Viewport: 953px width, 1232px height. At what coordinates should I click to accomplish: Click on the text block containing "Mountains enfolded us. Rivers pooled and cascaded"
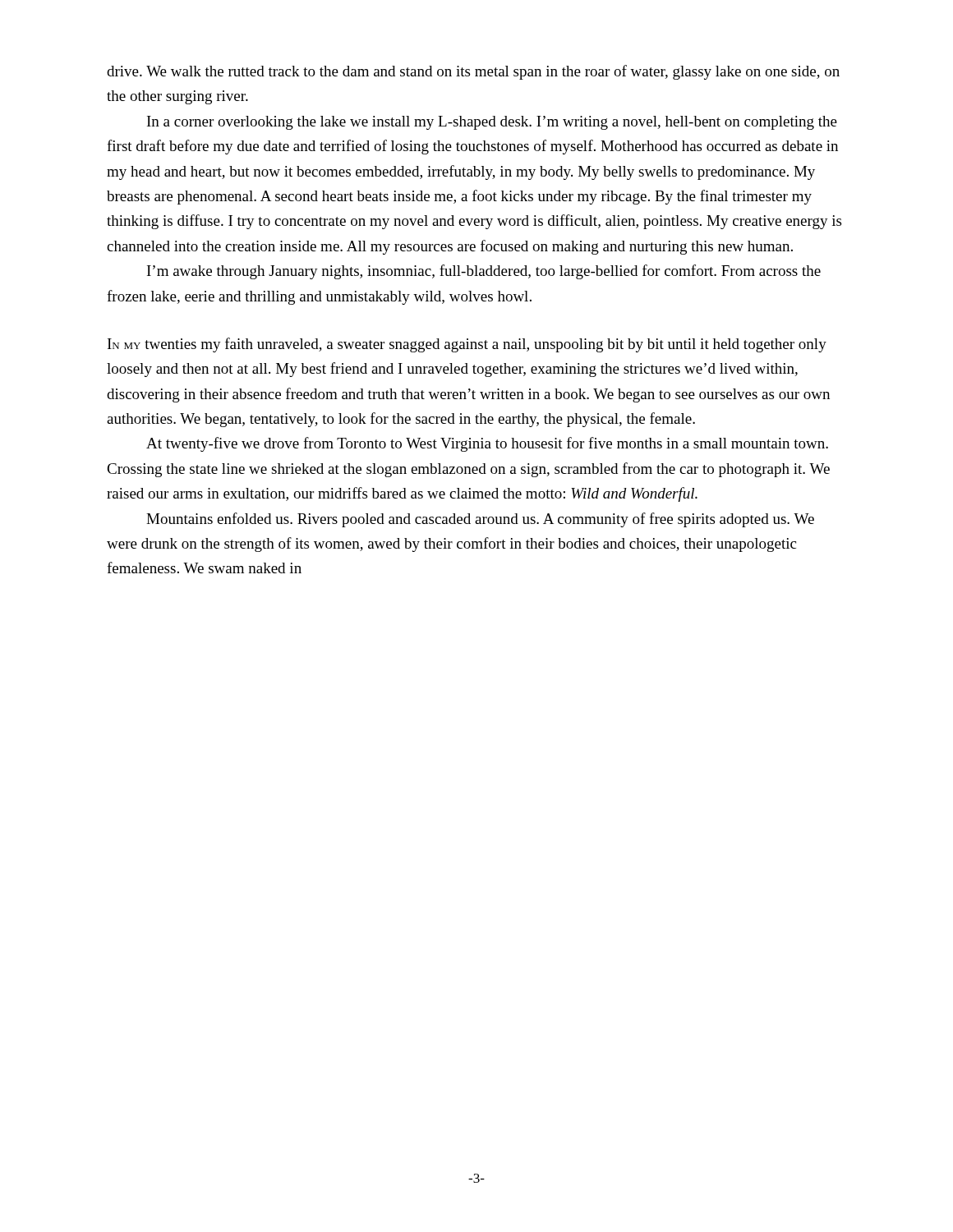[476, 544]
